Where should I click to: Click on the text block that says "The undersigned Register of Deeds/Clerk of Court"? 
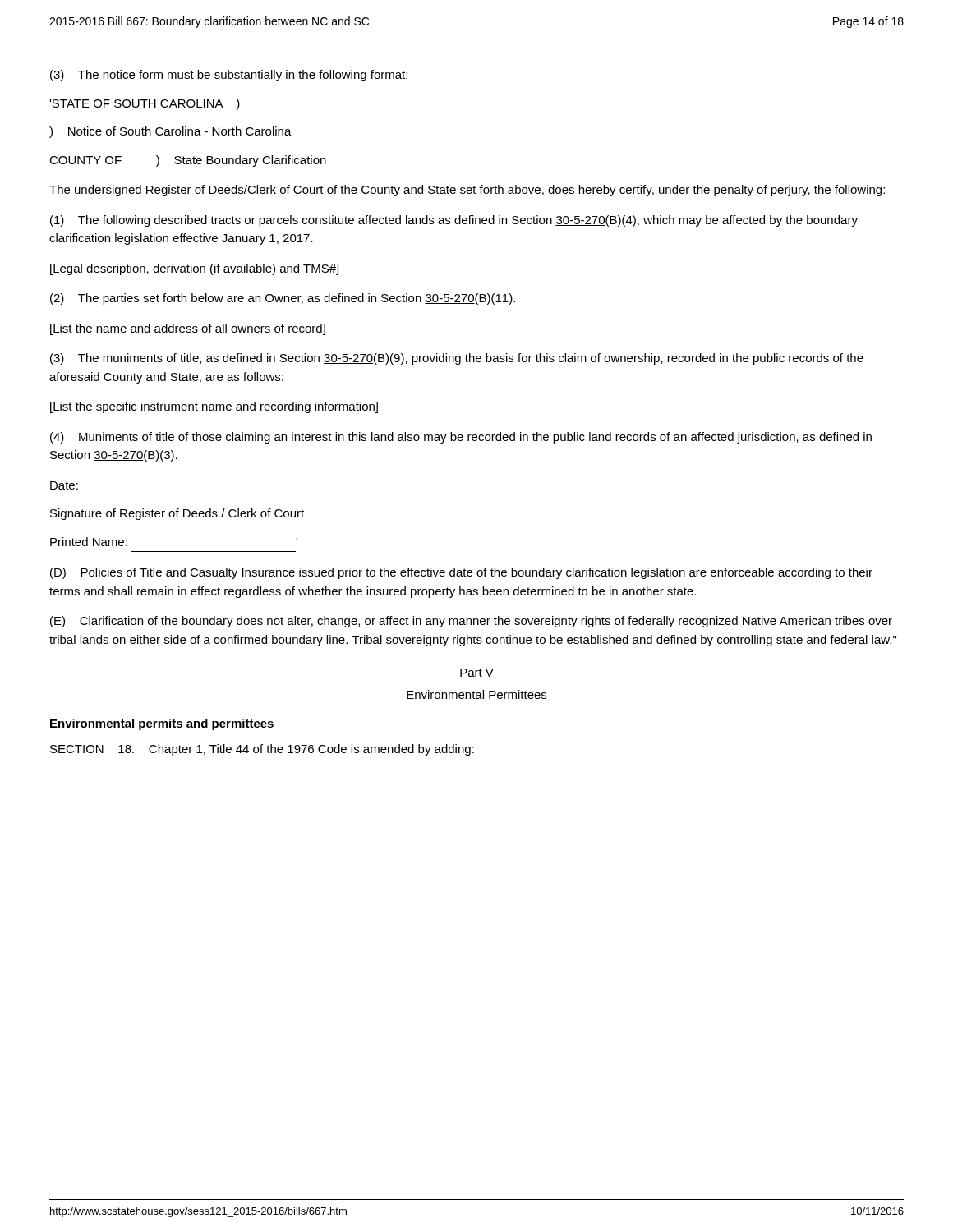pyautogui.click(x=476, y=190)
